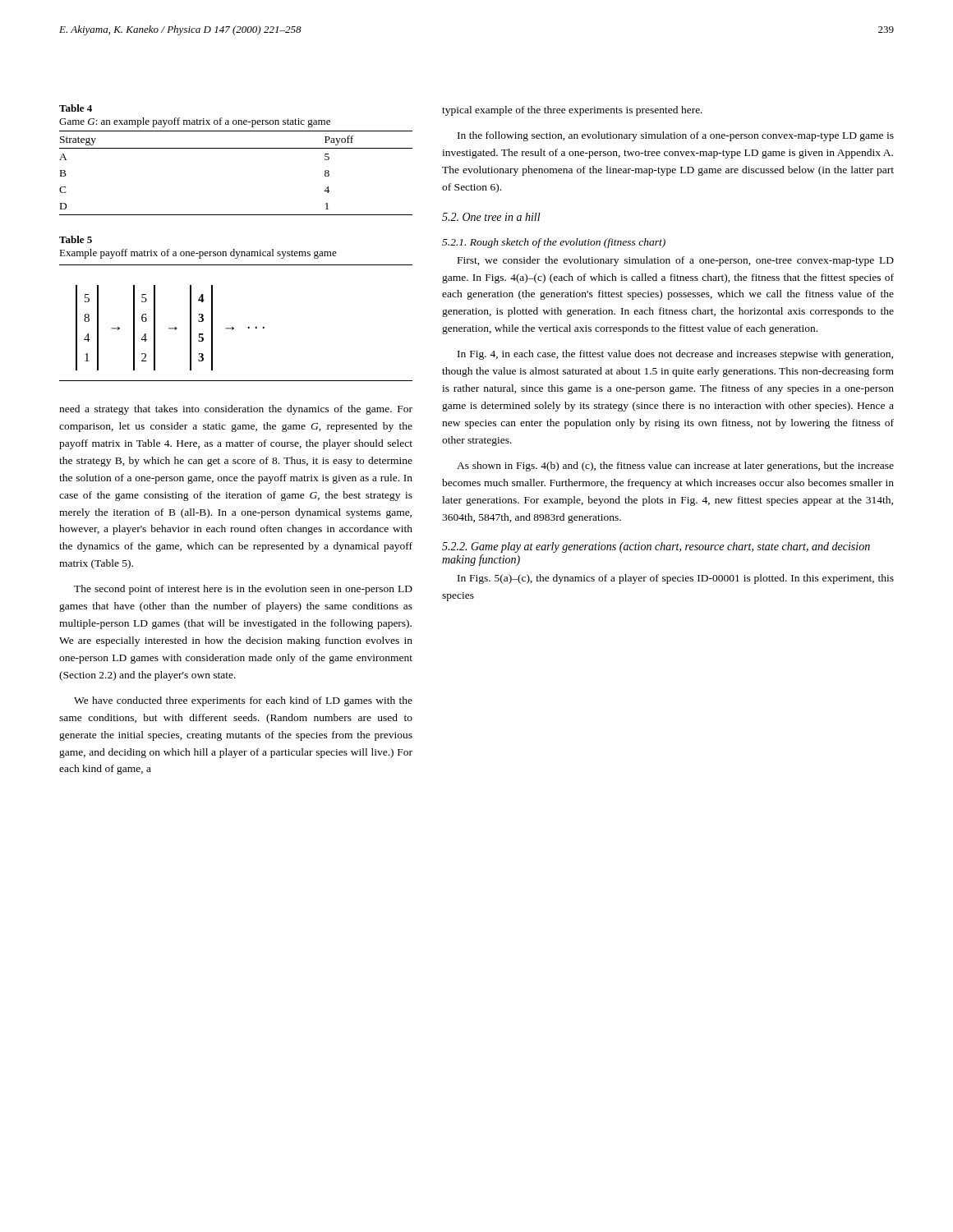This screenshot has width=953, height=1232.
Task: Locate the text block containing "First, we consider the evolutionary simulation of a"
Action: (668, 294)
